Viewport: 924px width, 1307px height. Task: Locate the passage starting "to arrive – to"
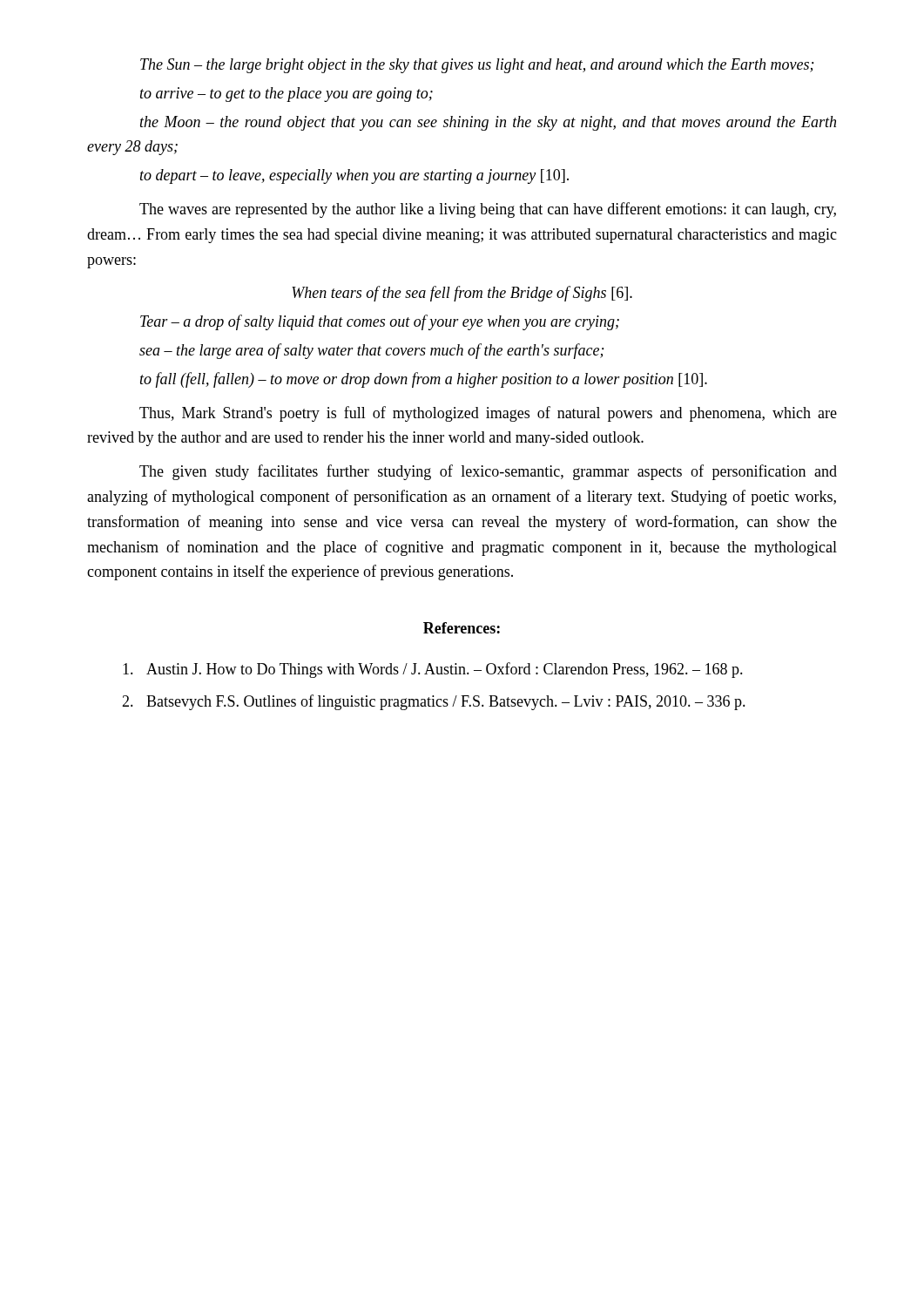287,95
